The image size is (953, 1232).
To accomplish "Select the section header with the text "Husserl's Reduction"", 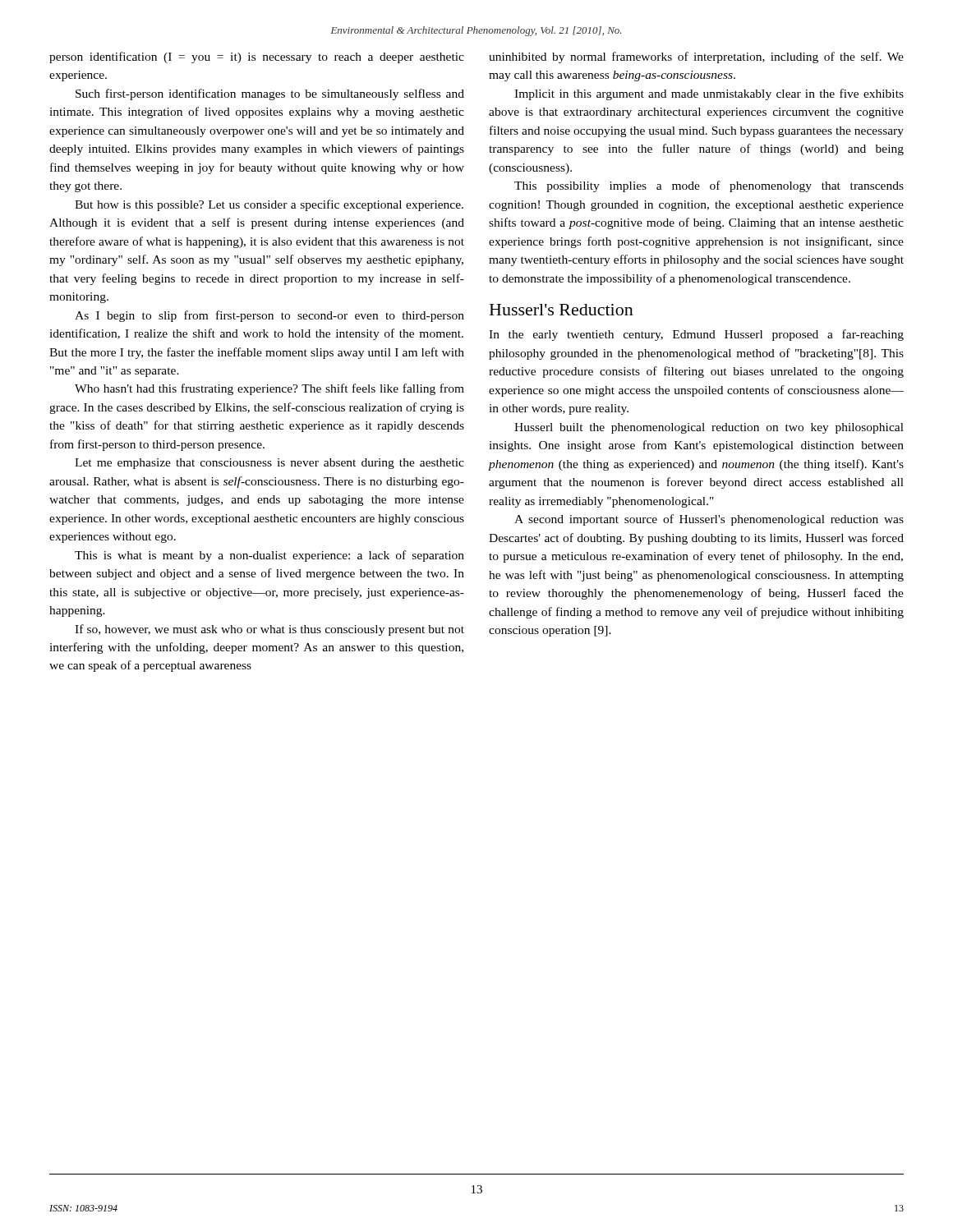I will point(561,309).
